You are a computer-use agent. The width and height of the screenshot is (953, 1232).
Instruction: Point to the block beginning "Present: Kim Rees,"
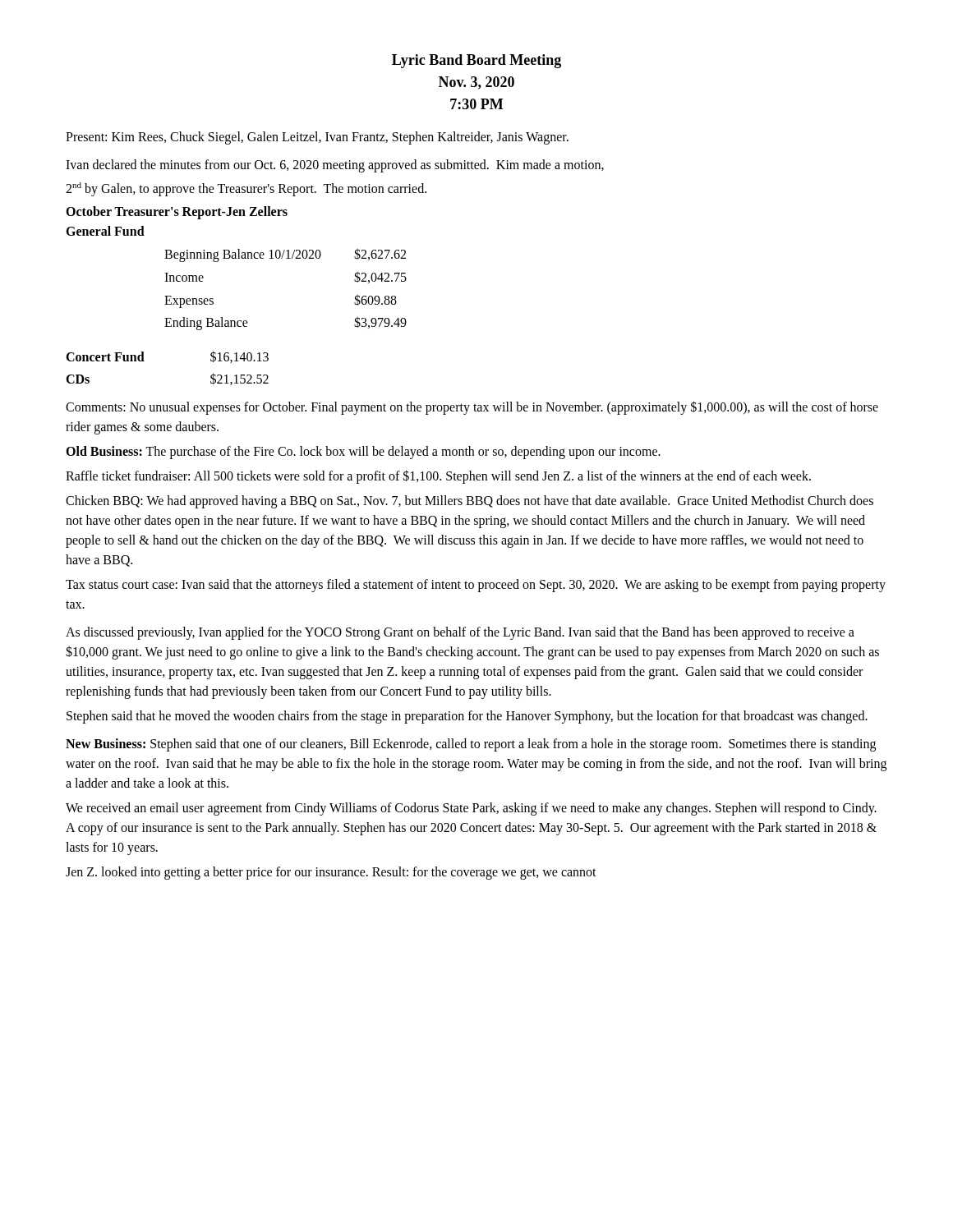coord(317,137)
